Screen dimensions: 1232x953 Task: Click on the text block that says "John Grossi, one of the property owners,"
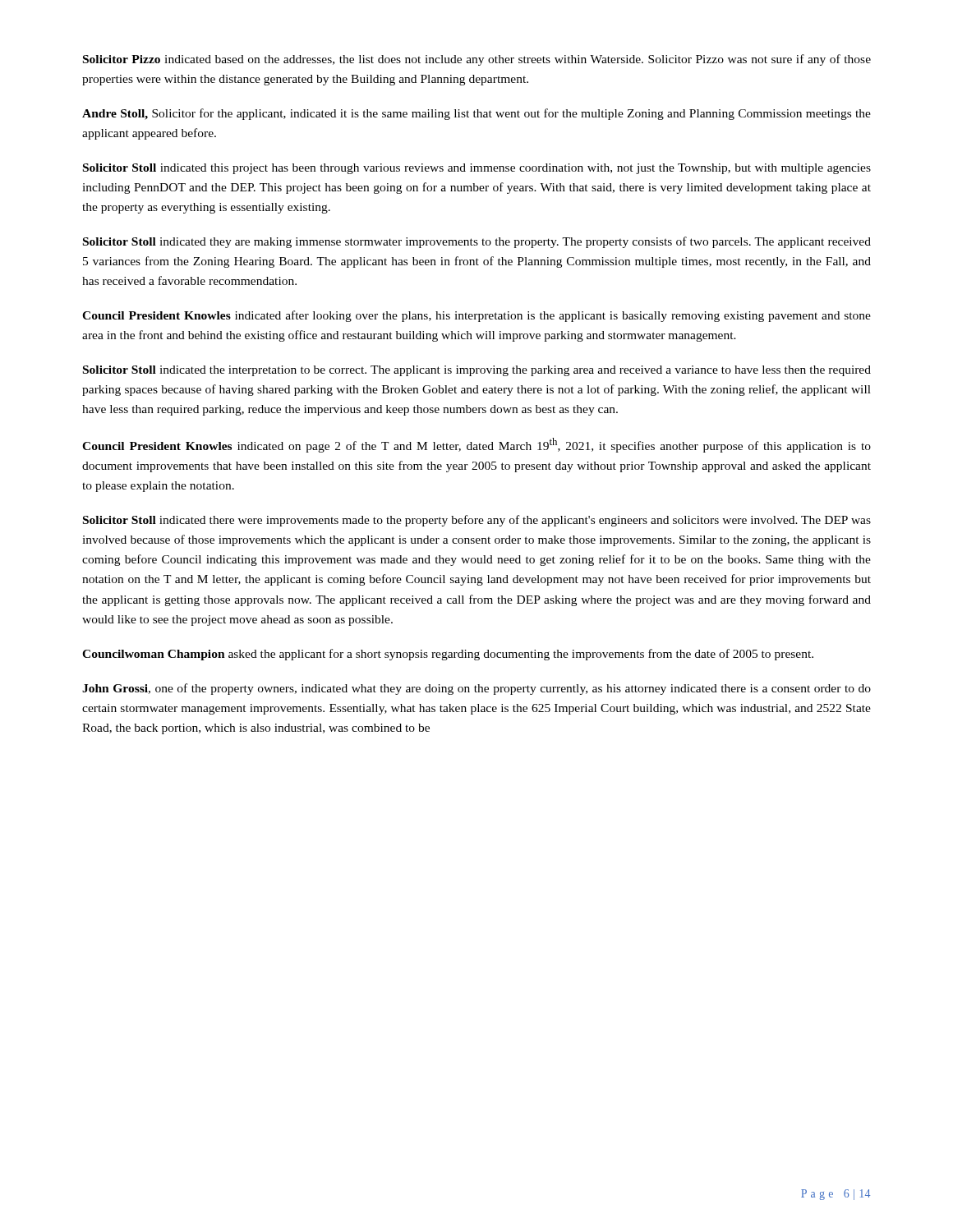click(476, 707)
